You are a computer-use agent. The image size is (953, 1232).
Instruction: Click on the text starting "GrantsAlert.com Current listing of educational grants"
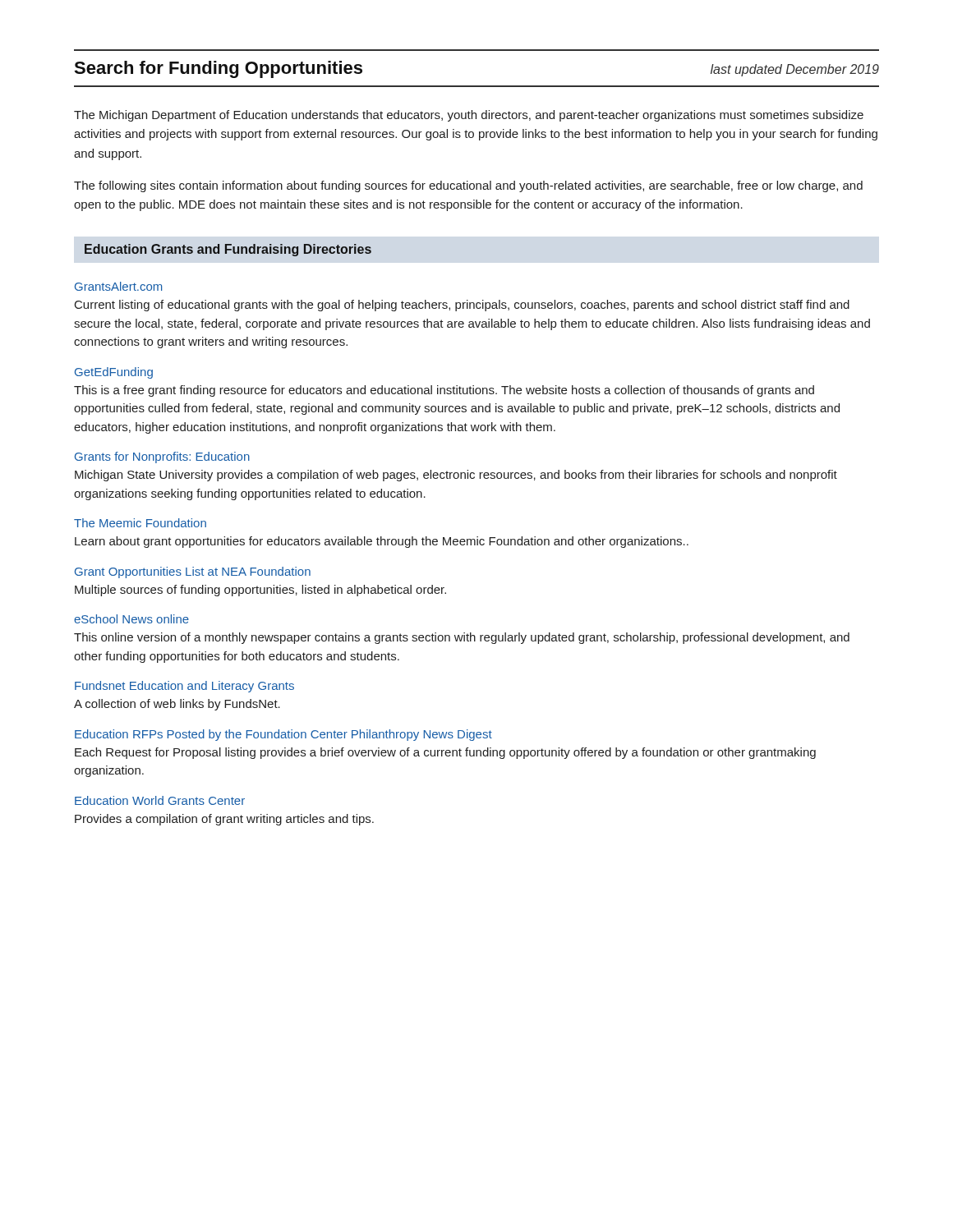point(476,315)
